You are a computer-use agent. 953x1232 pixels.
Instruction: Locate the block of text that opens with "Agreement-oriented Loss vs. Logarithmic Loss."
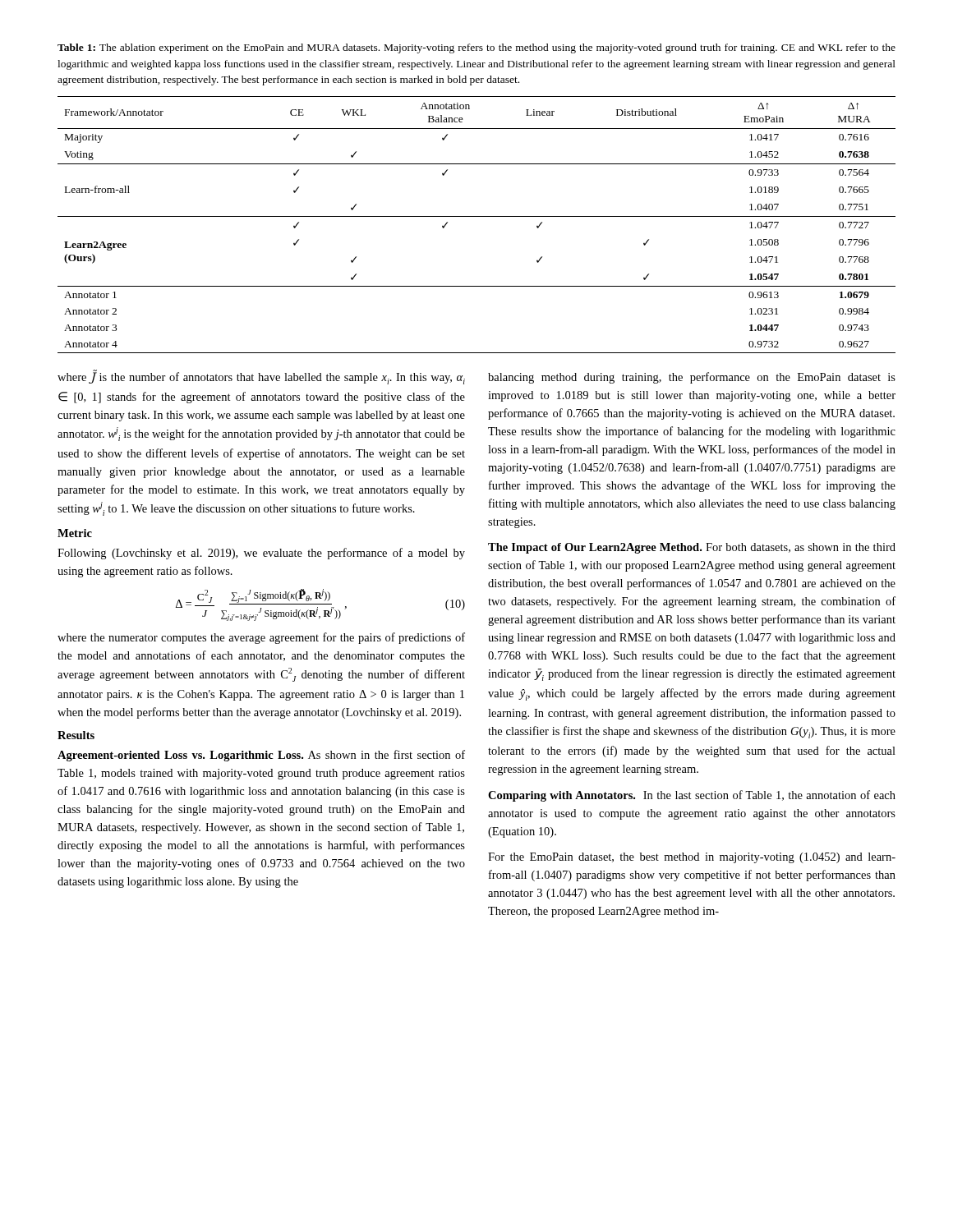point(261,818)
